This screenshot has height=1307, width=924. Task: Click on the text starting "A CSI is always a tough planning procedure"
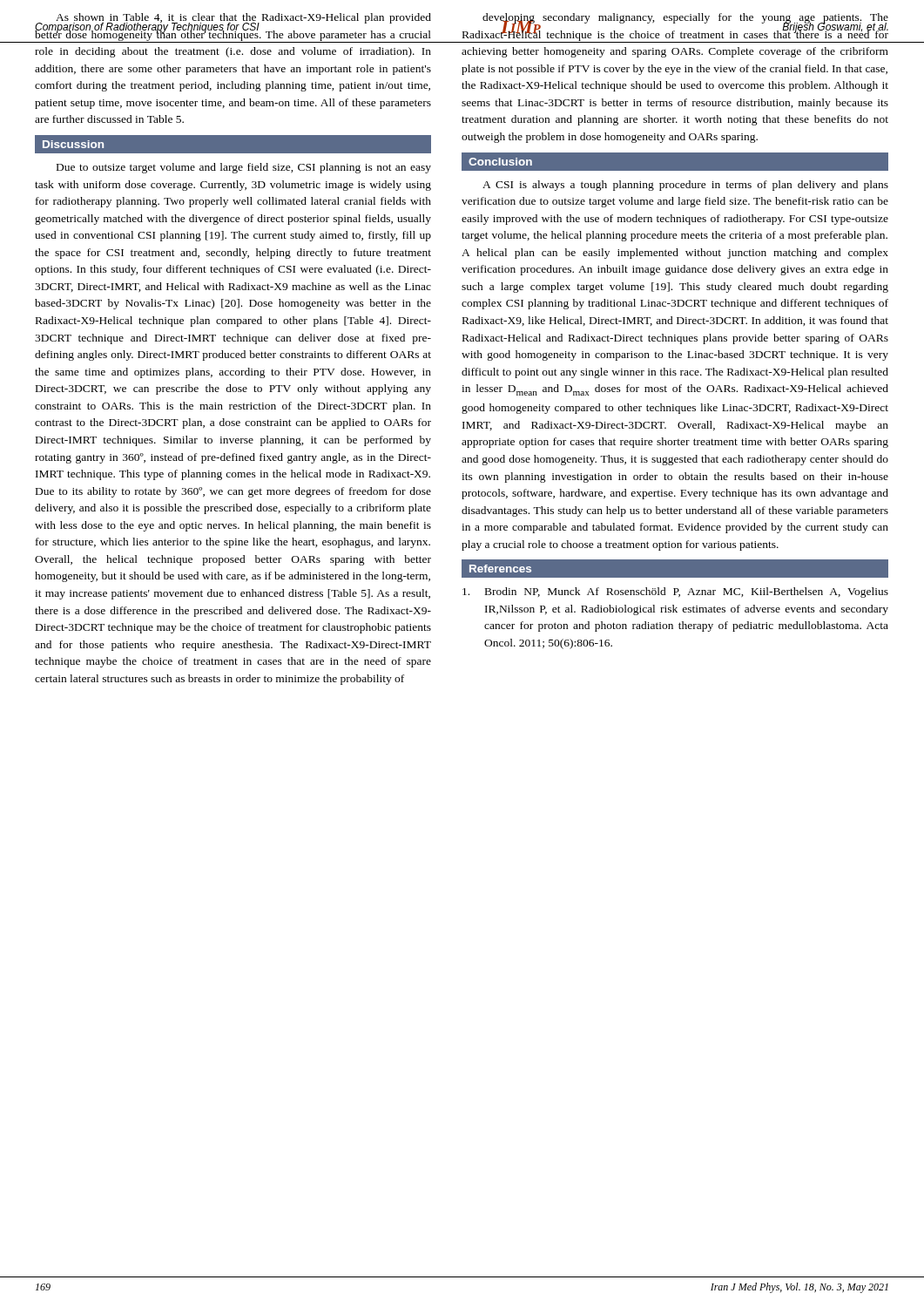coord(675,364)
